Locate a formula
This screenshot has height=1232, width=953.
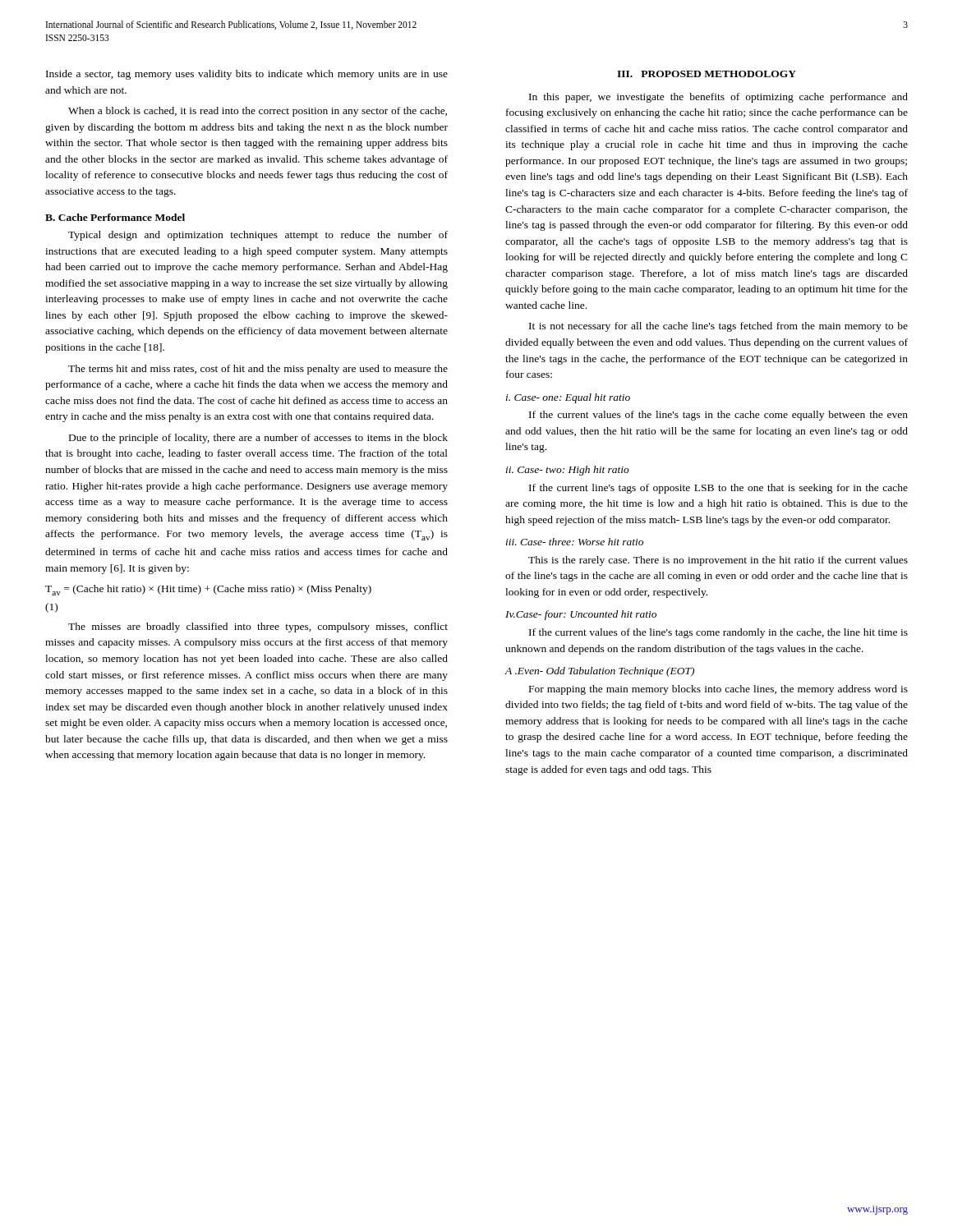click(x=246, y=598)
